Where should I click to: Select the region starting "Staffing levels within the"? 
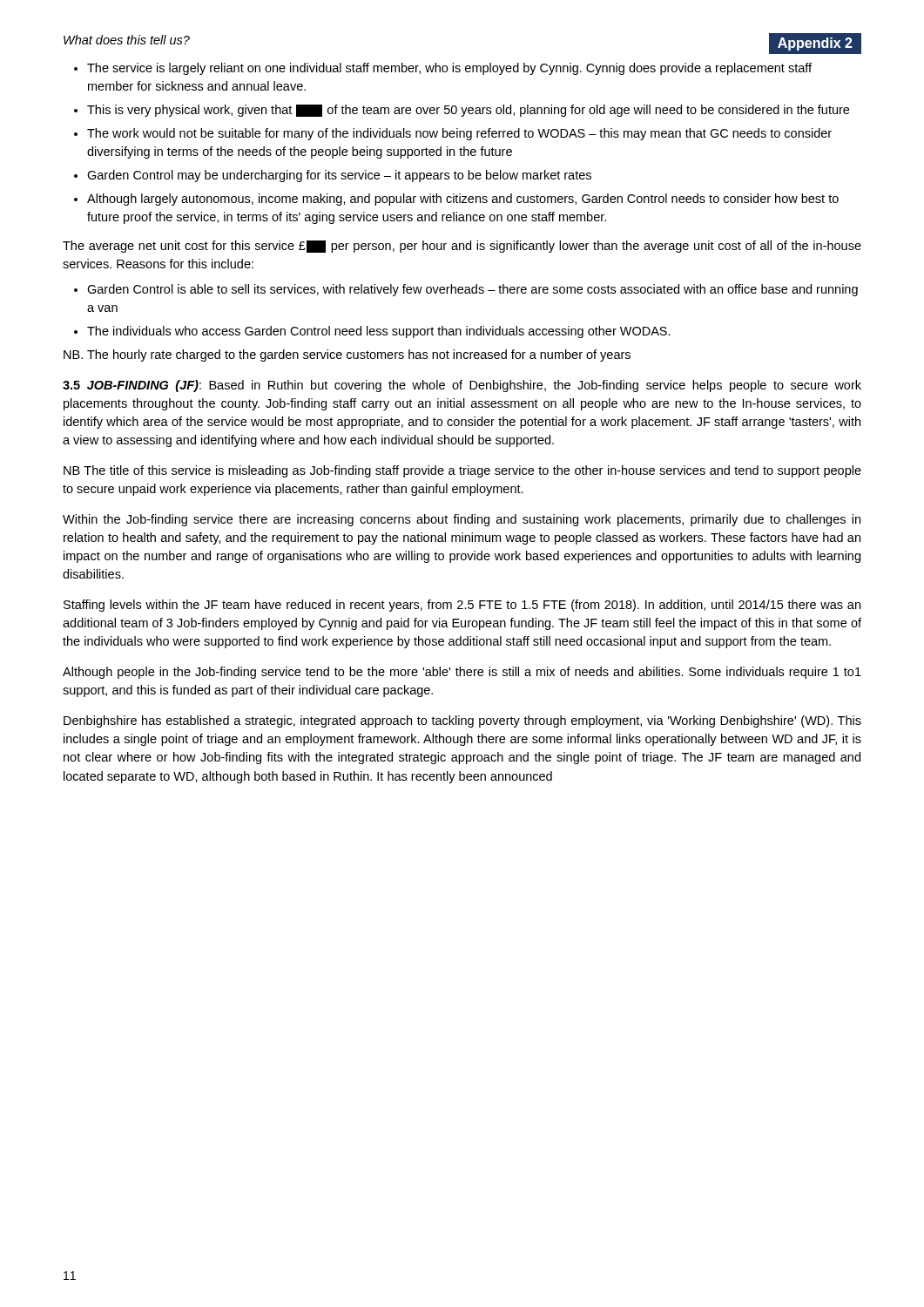(x=462, y=623)
